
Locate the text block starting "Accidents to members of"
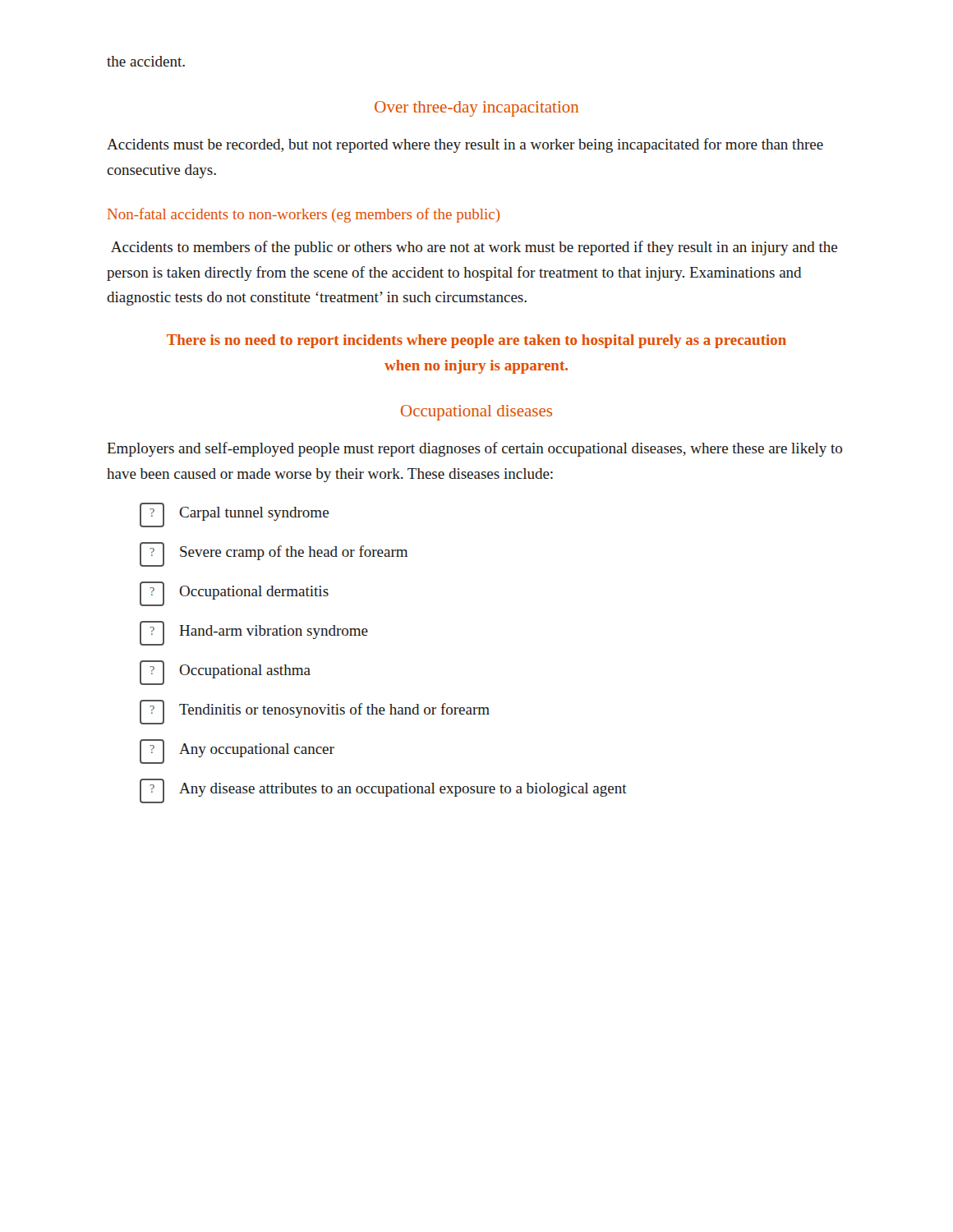[472, 272]
